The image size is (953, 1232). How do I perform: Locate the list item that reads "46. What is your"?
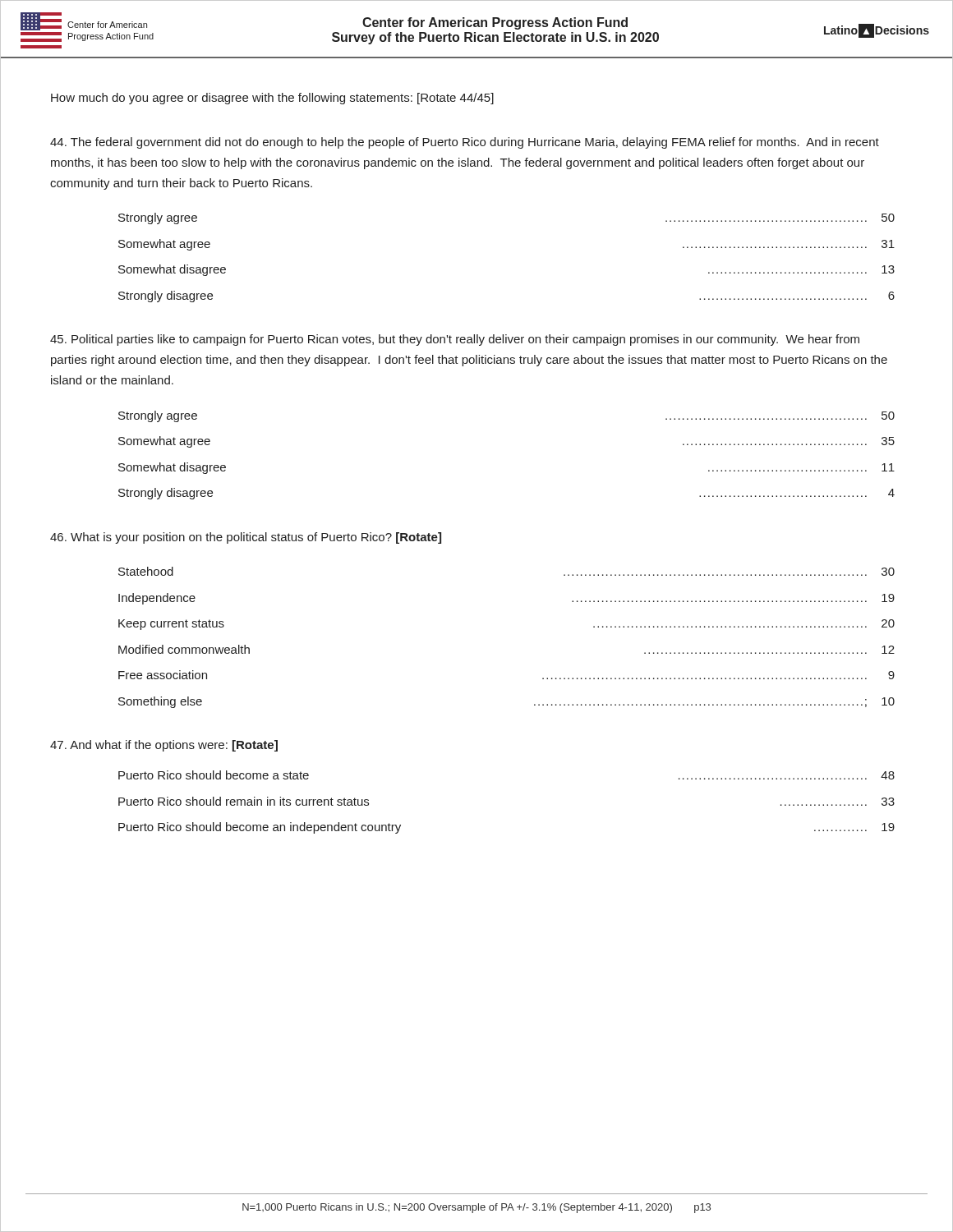click(x=246, y=538)
